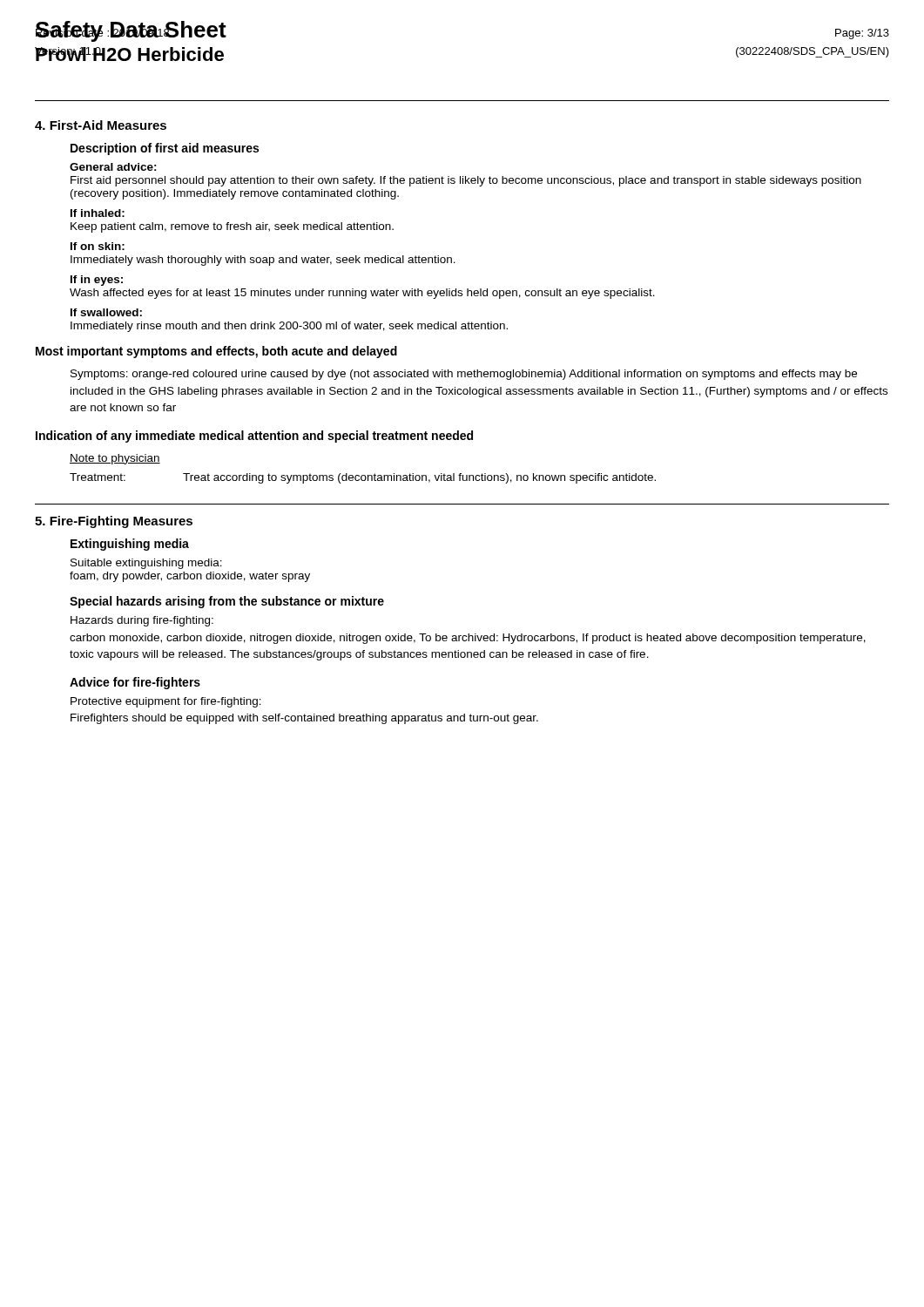
Task: Point to the section header beginning "Special hazards arising from the substance"
Action: click(x=227, y=601)
